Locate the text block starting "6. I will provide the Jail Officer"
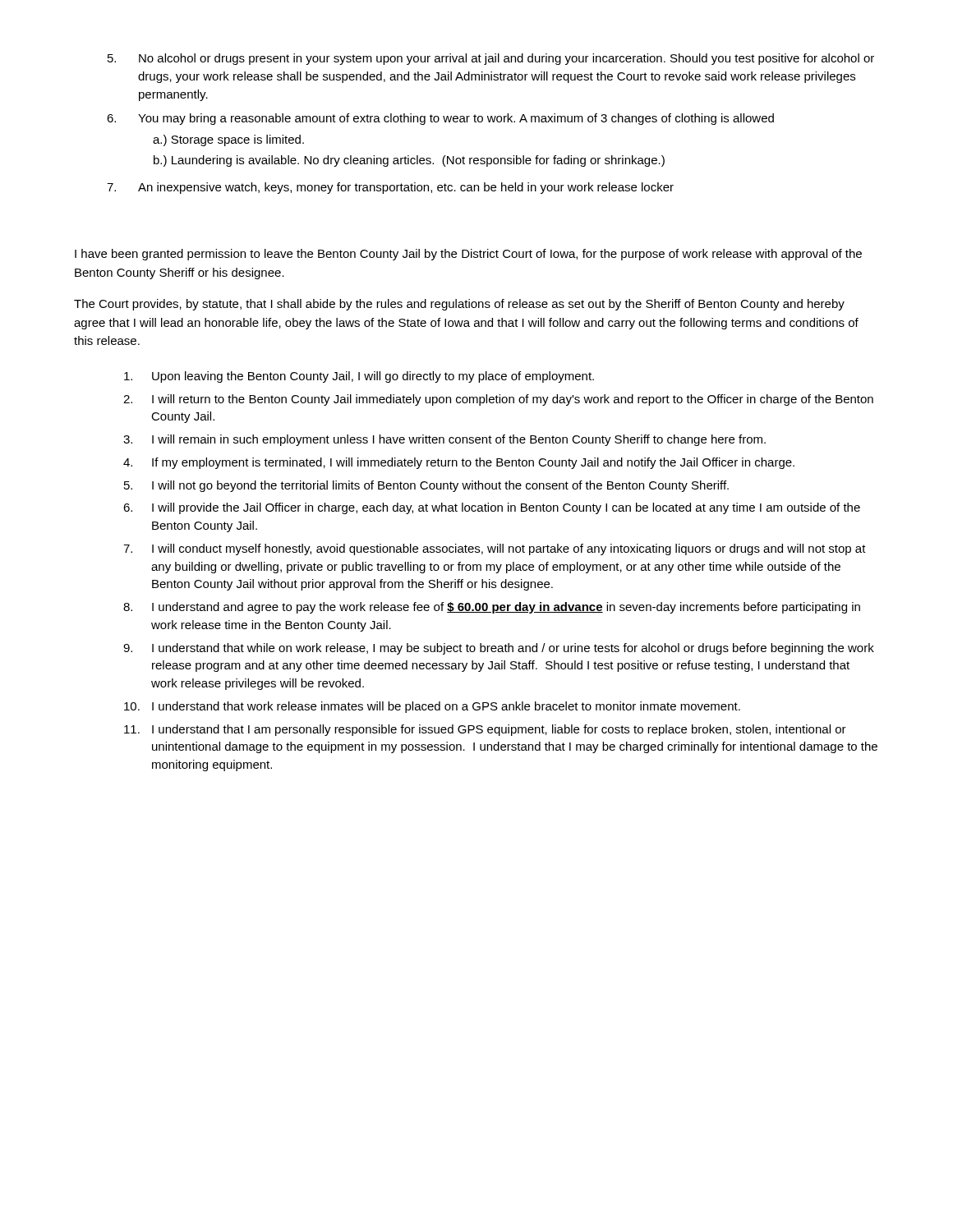Screen dimensions: 1232x953 [501, 517]
